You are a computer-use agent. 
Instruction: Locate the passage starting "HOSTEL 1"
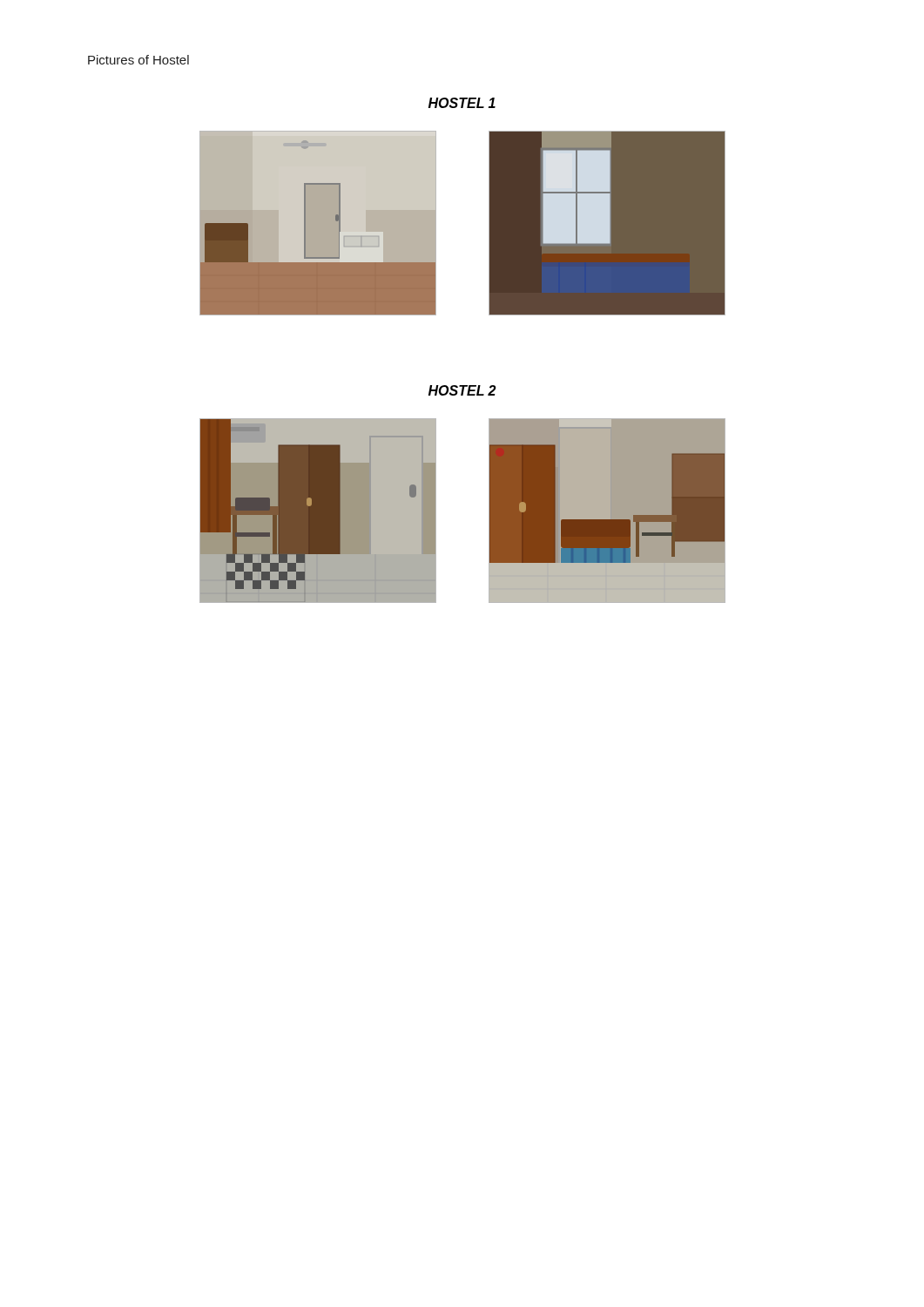coord(462,103)
